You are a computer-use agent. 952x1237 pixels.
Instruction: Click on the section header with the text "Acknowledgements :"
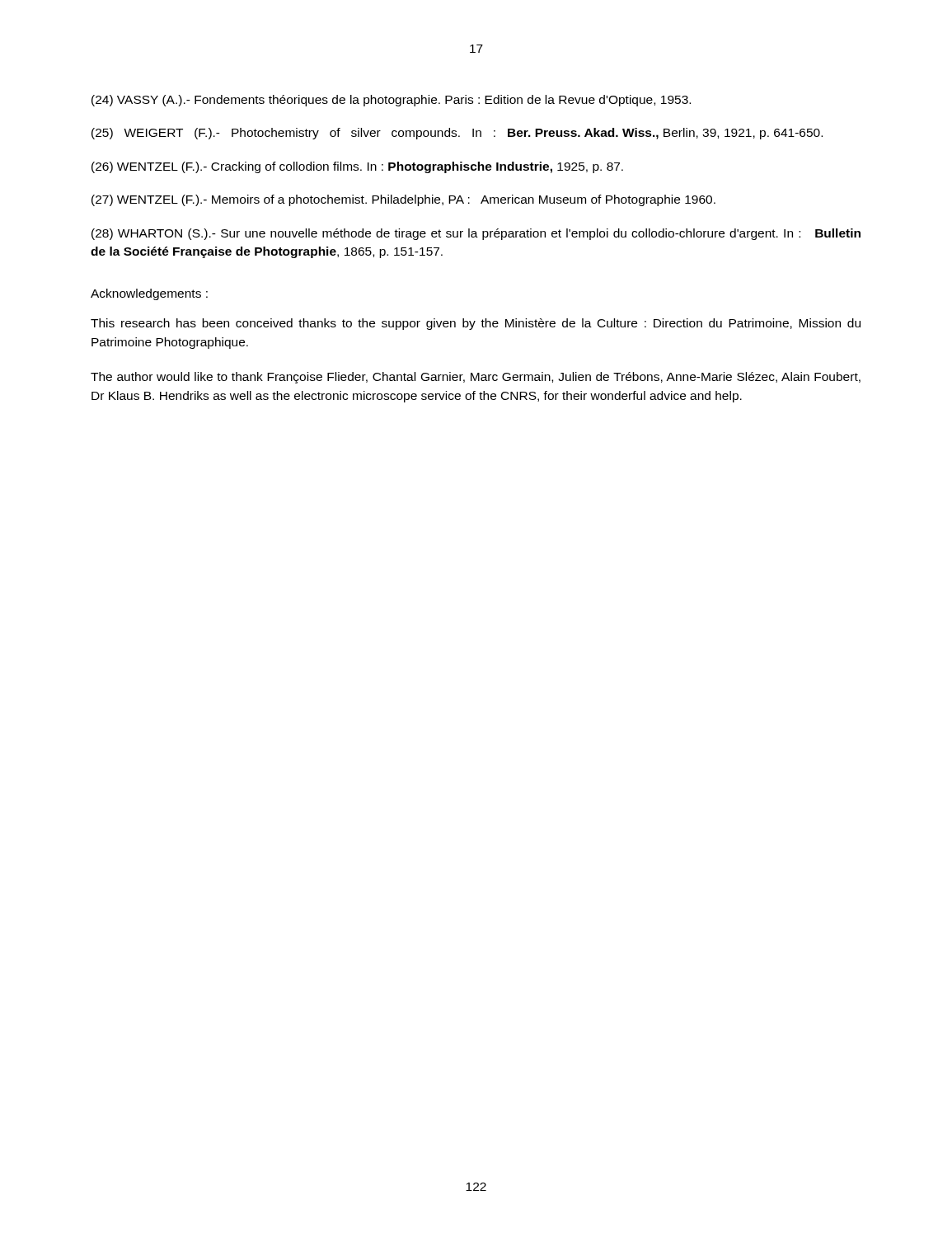click(x=150, y=293)
